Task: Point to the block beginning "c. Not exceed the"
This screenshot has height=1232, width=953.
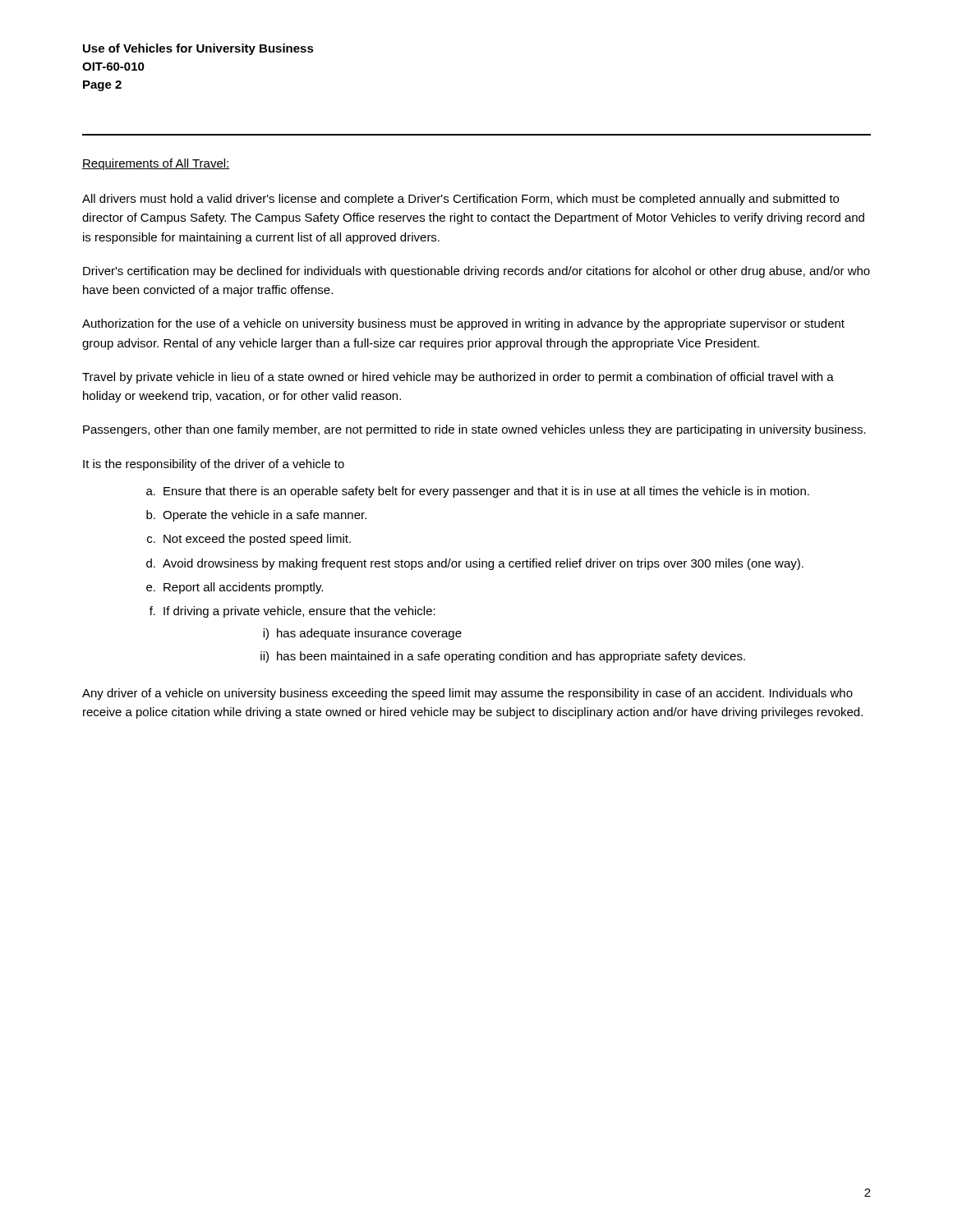Action: pos(217,539)
